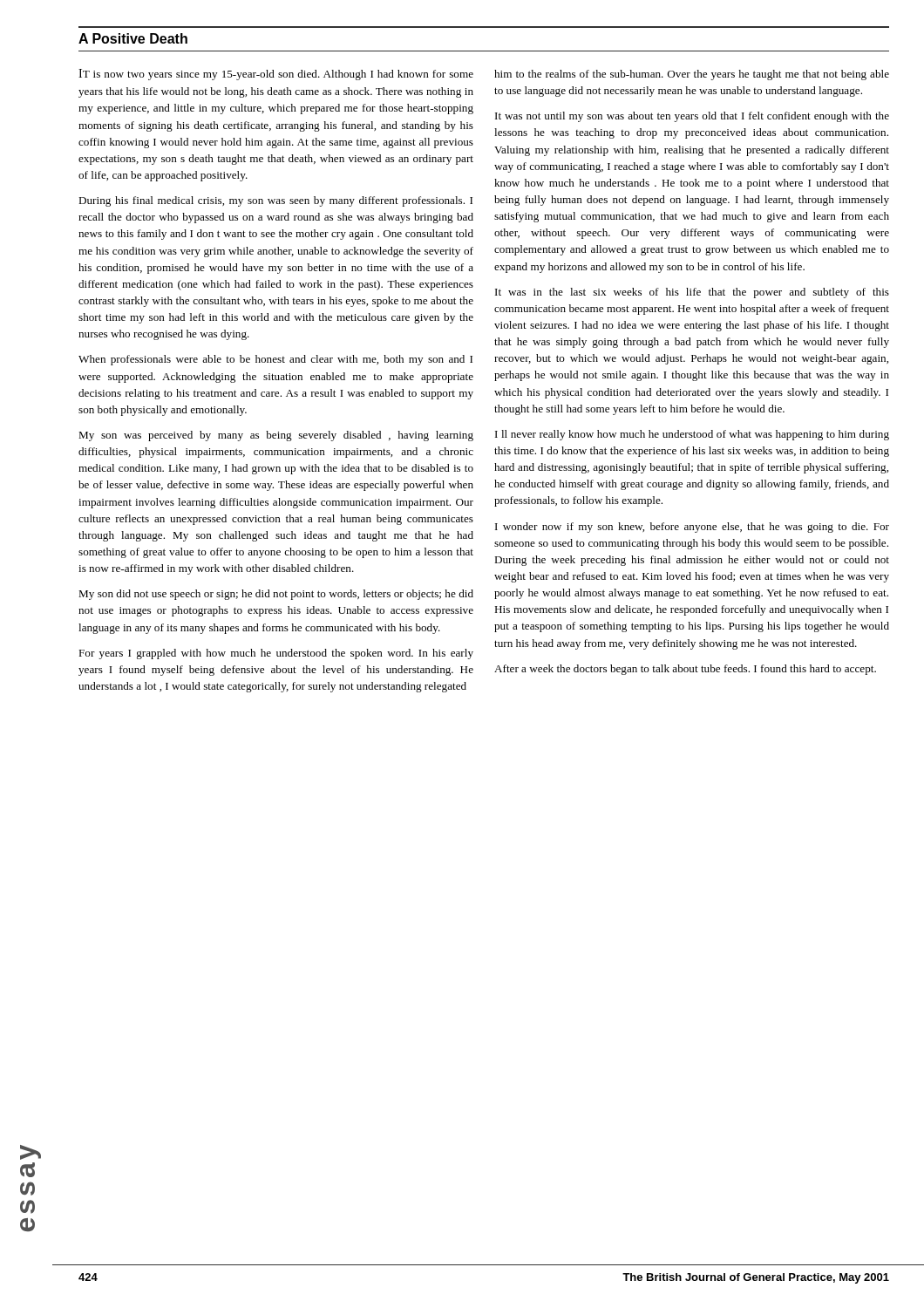Where is the passage that starts "My son did"?

(x=276, y=610)
